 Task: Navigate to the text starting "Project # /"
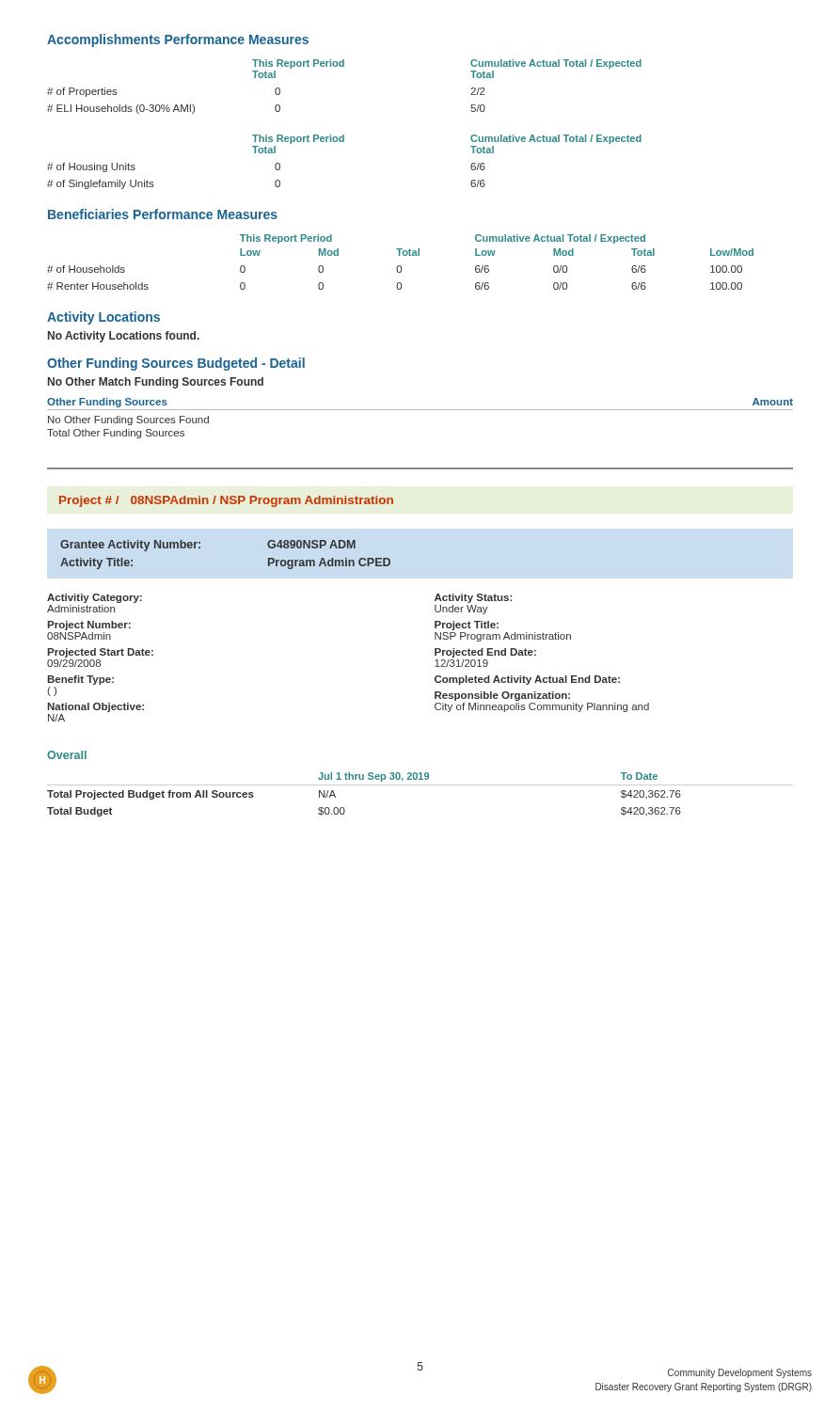pos(226,500)
